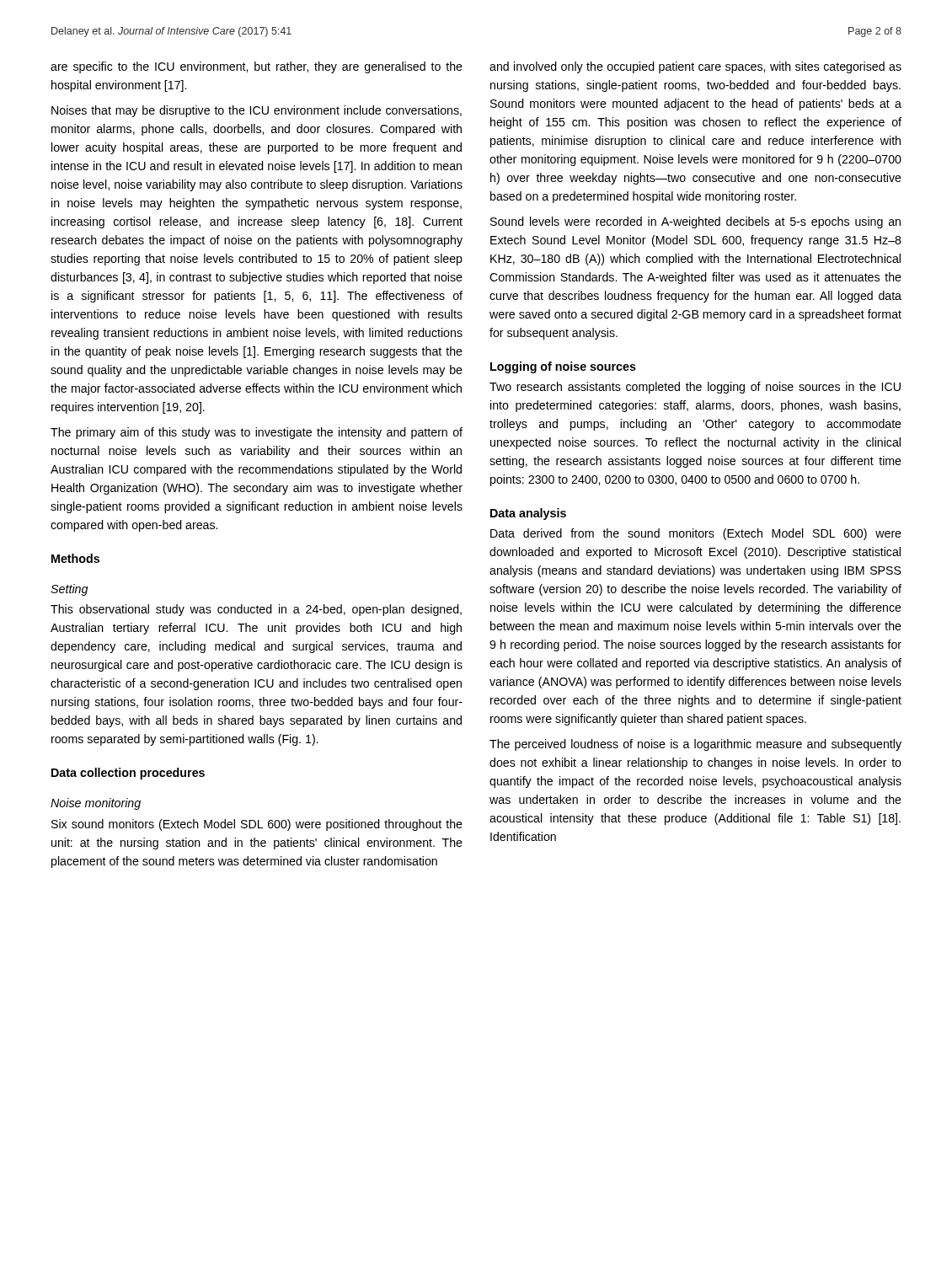Locate the text "Noise monitoring"
Screen dimensions: 1264x952
pos(96,803)
